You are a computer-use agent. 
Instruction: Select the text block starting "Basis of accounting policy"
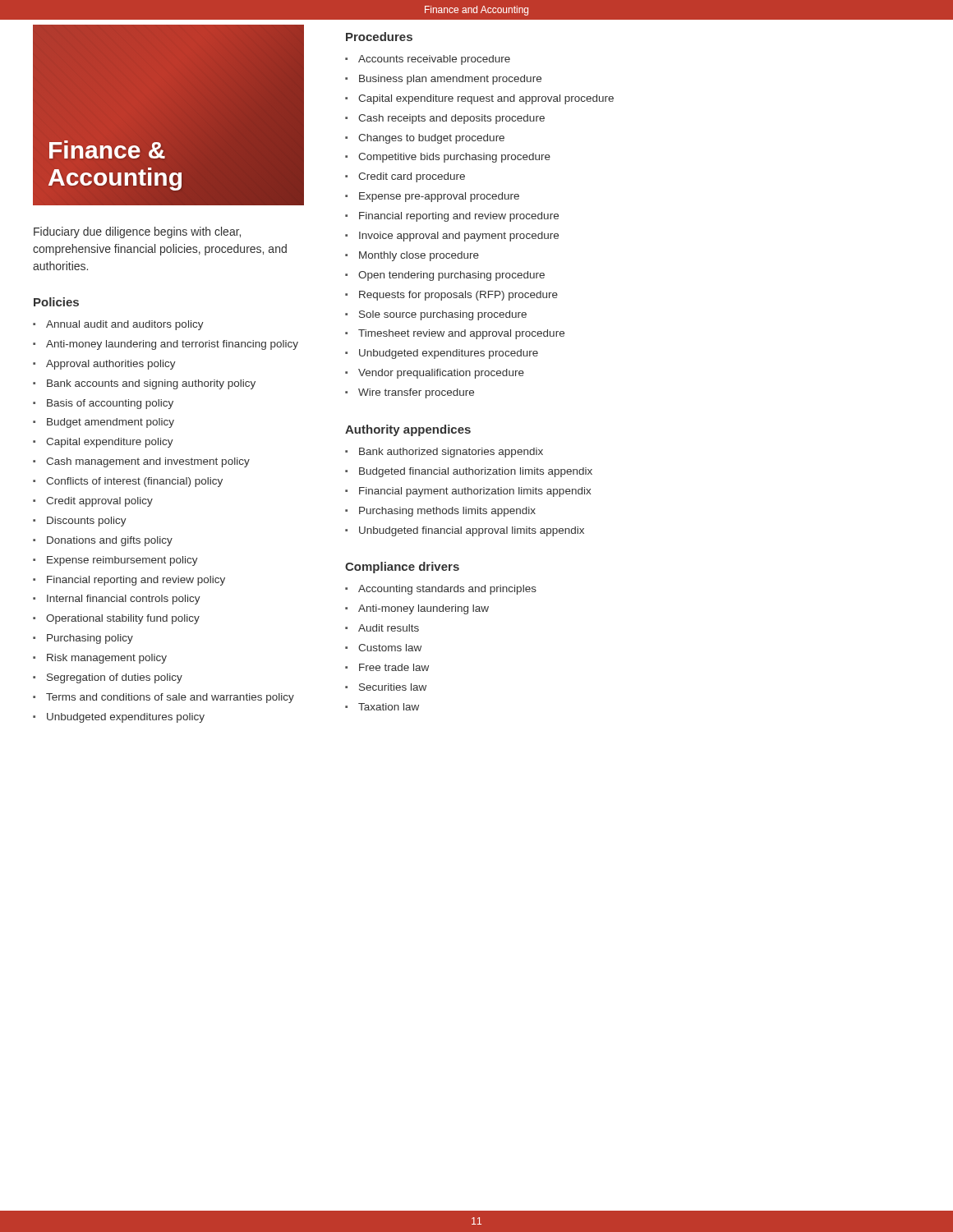pos(168,403)
